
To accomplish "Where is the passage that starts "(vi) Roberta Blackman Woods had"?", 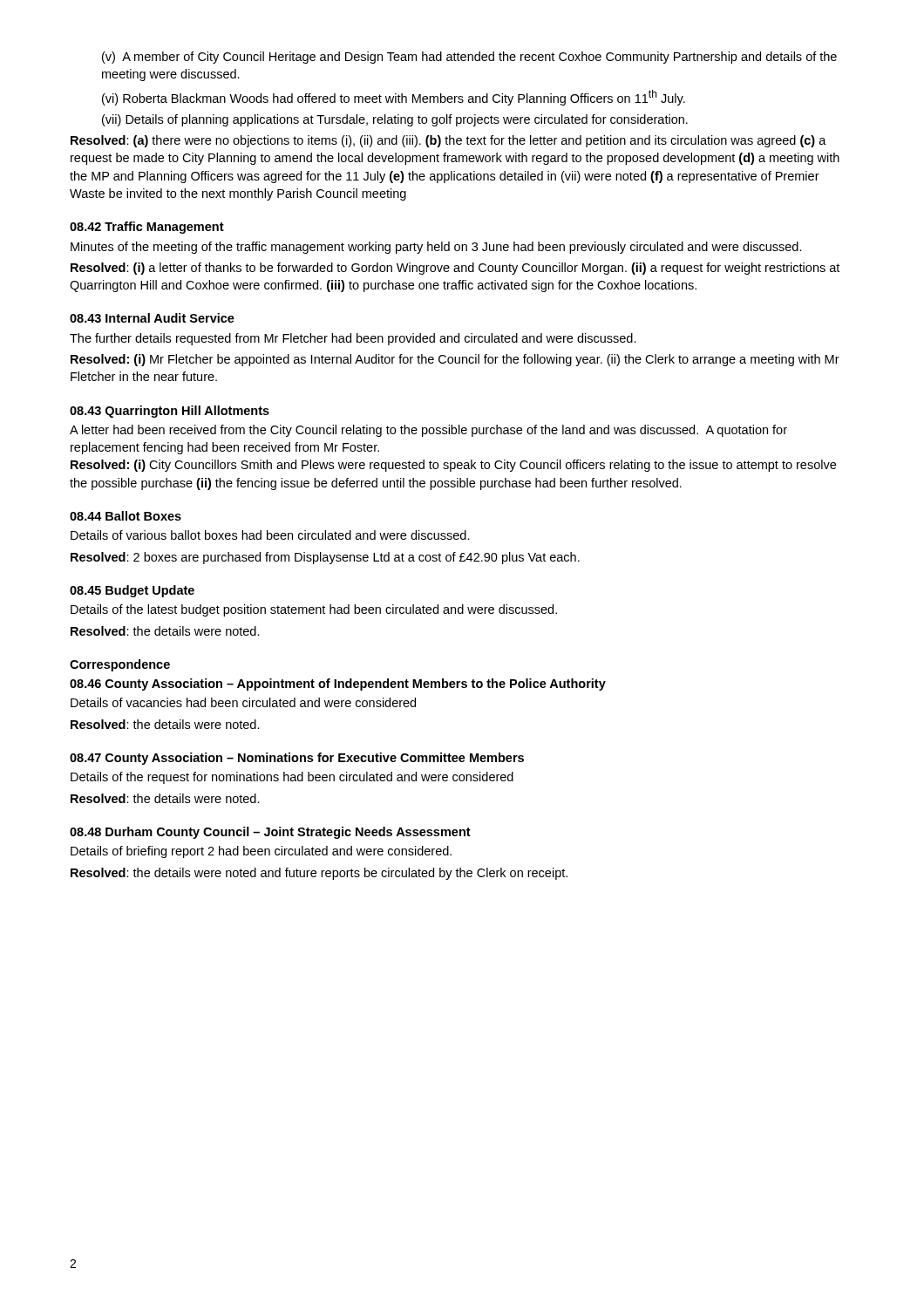I will click(393, 96).
